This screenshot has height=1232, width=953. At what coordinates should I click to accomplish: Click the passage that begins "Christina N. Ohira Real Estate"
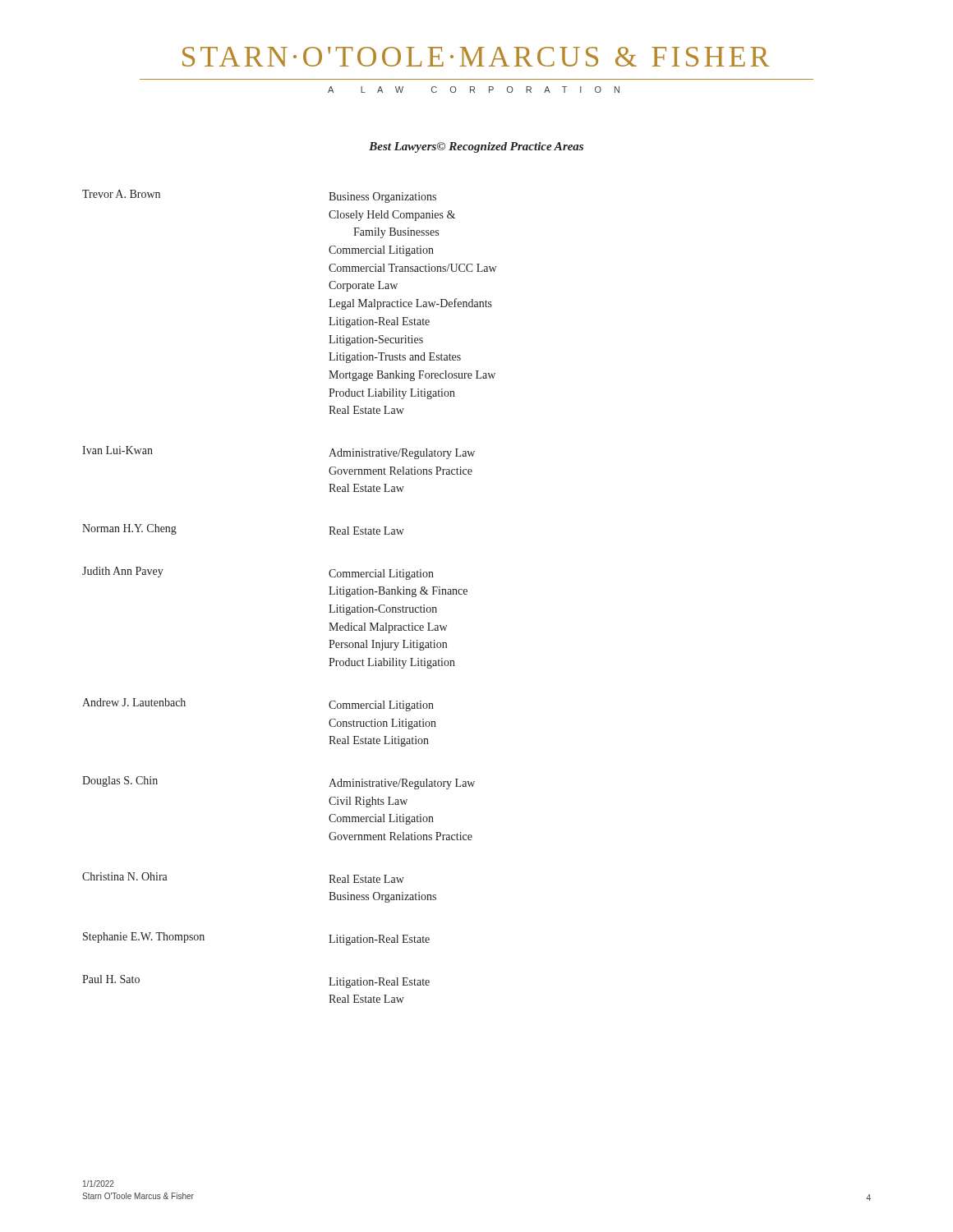pyautogui.click(x=132, y=878)
